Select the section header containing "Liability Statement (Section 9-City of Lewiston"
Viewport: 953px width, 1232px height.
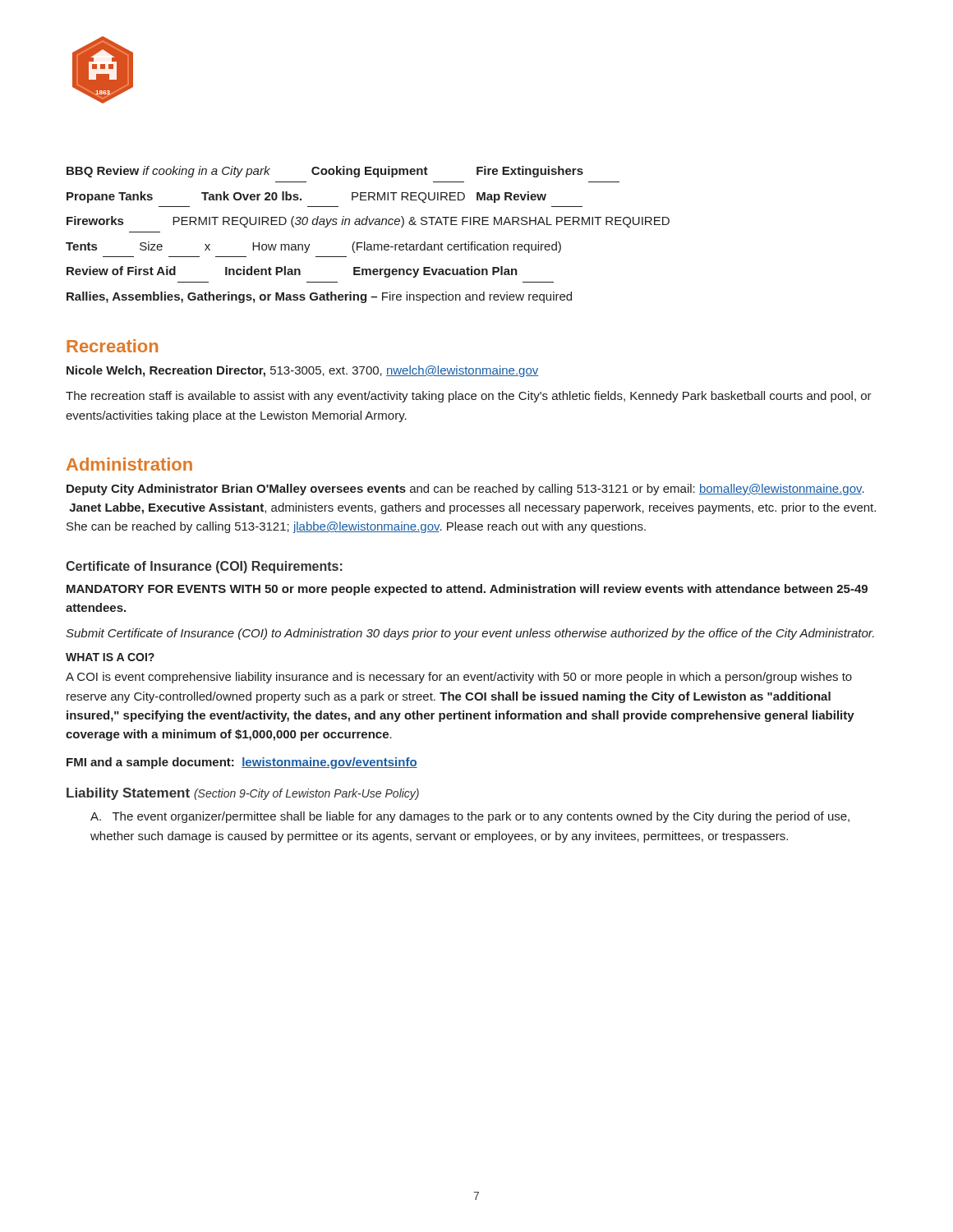point(243,793)
